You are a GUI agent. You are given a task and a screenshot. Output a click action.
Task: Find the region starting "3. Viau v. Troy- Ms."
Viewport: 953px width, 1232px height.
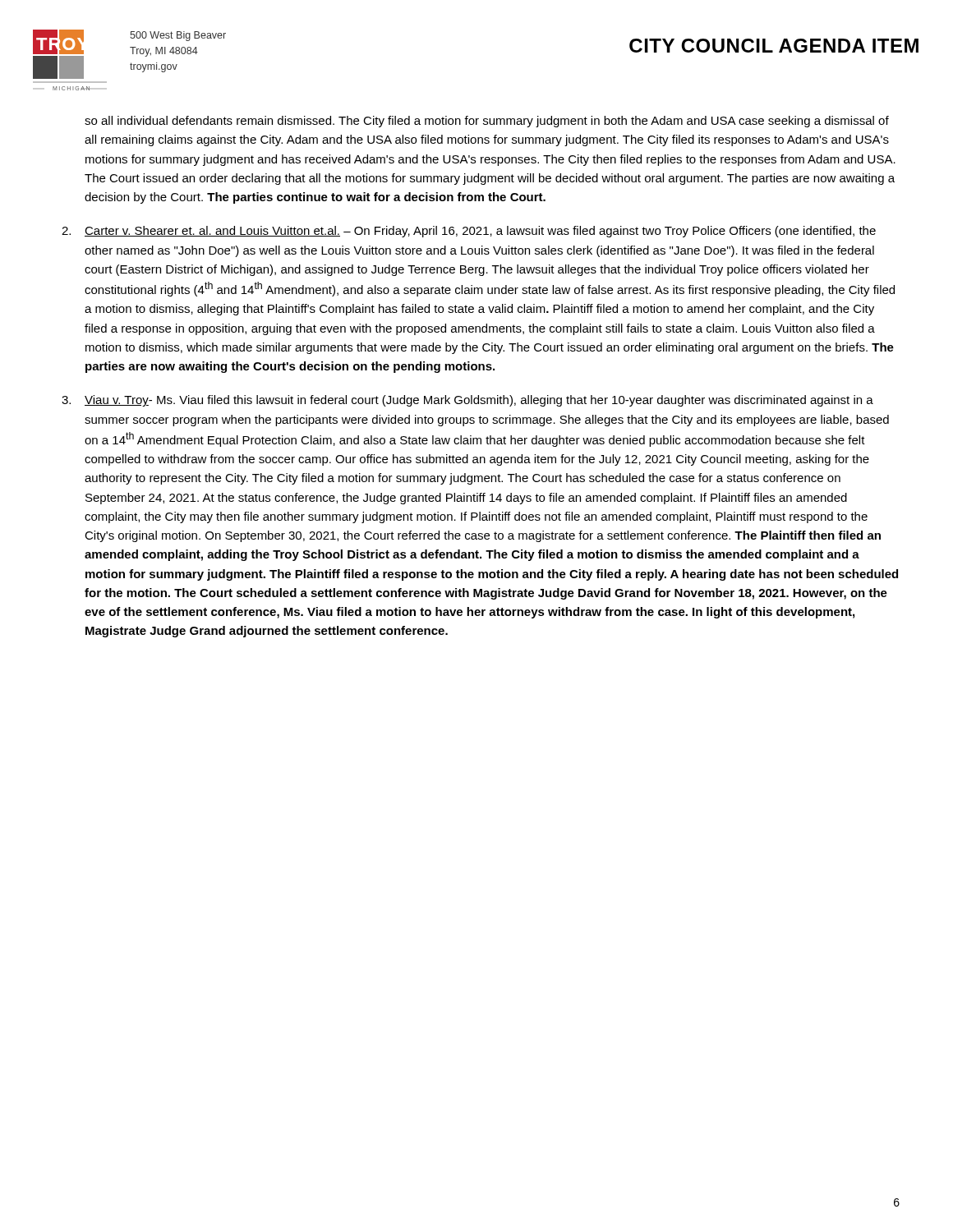click(481, 515)
